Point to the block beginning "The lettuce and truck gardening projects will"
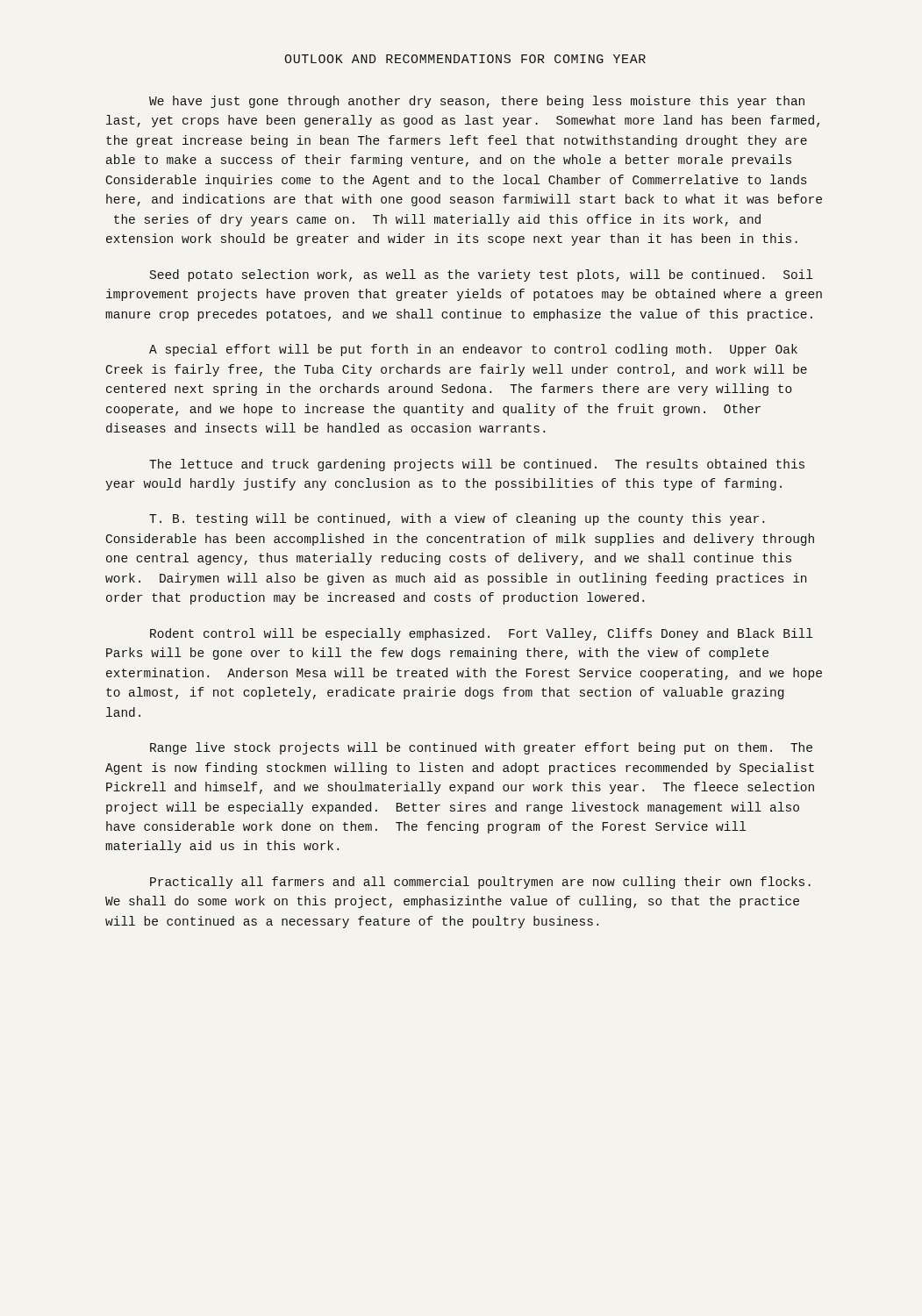 pos(455,474)
